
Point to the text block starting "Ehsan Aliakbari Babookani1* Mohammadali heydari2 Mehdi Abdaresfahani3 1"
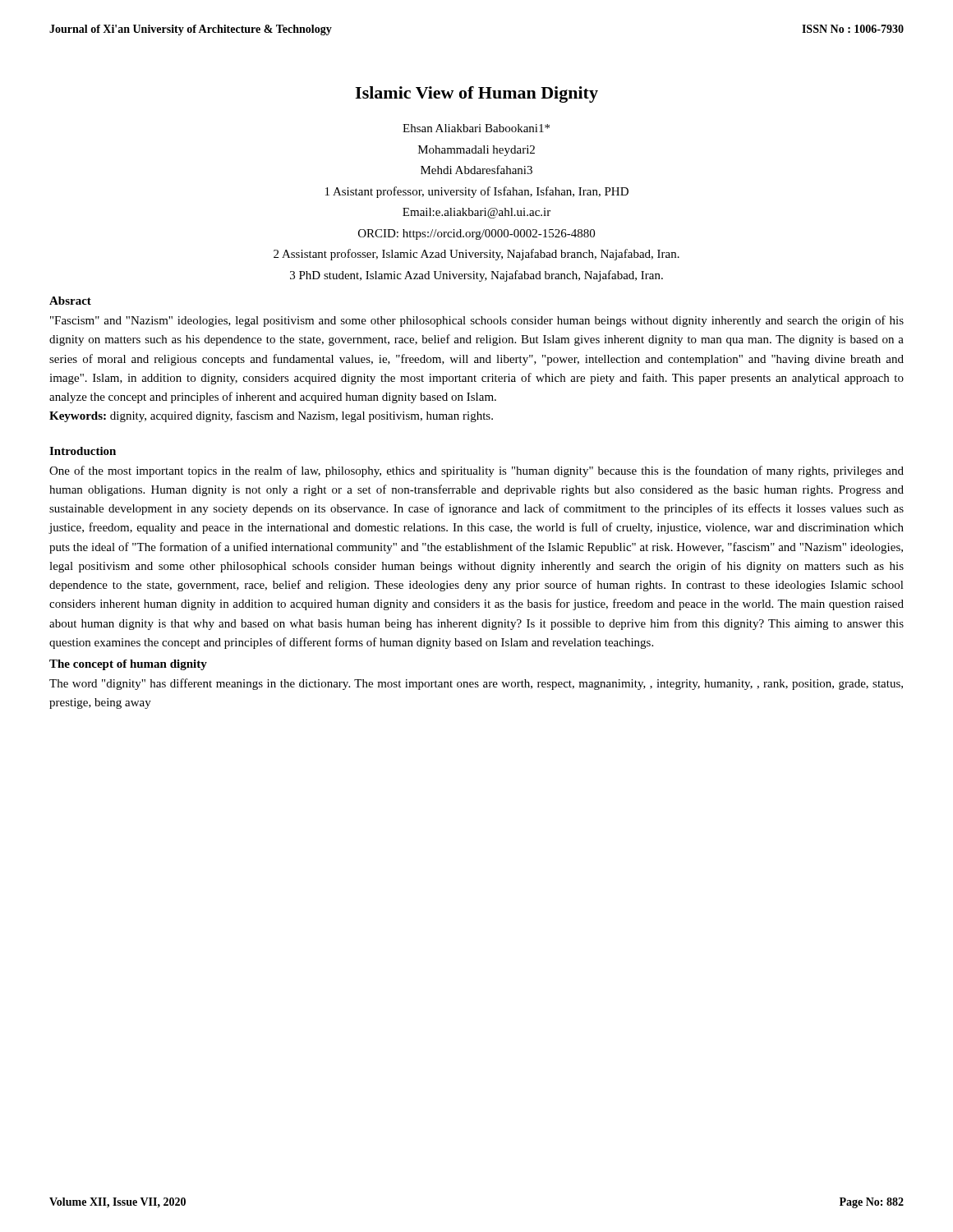[476, 201]
